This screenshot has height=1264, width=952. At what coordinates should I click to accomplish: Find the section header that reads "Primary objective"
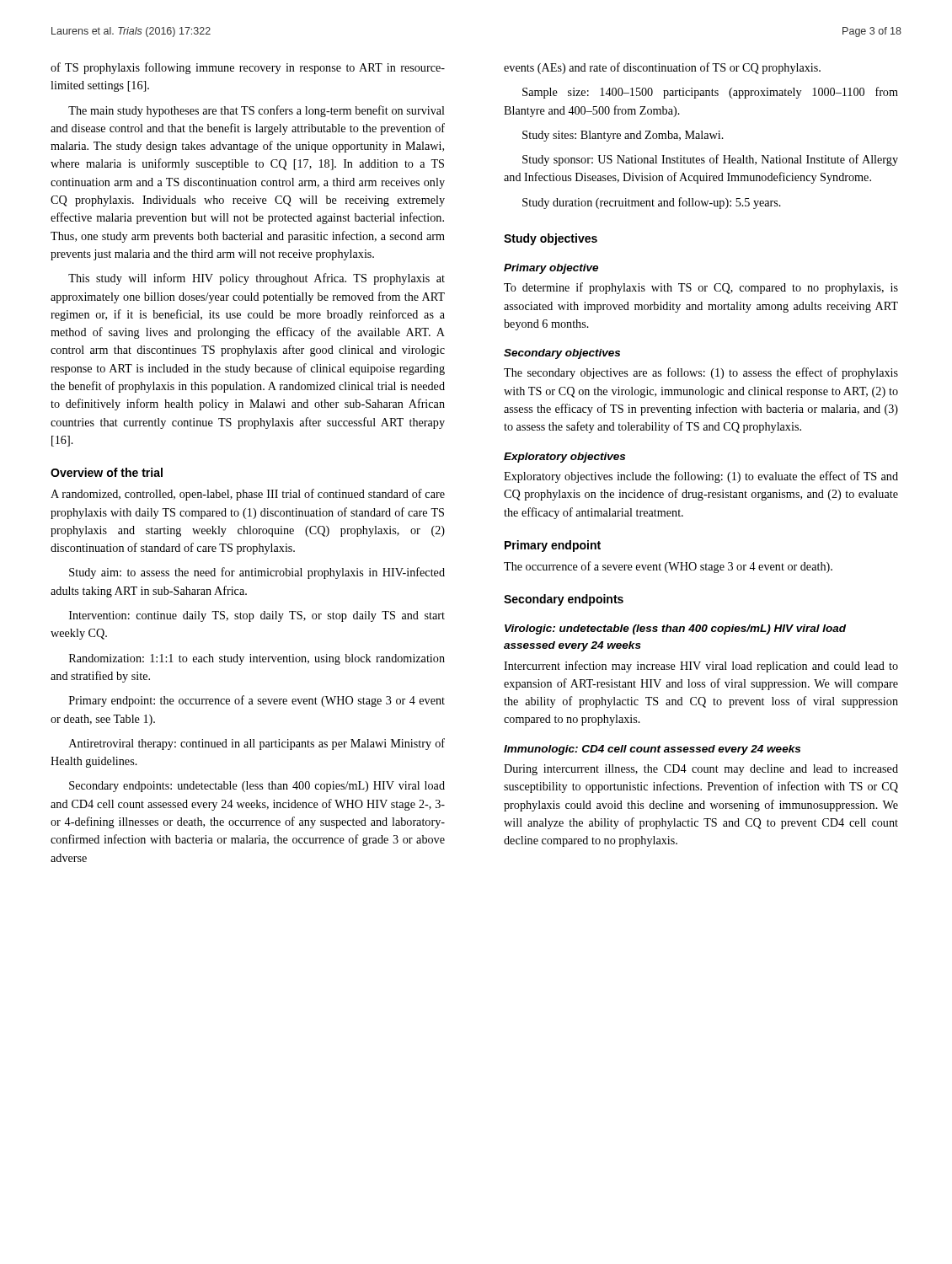click(551, 268)
